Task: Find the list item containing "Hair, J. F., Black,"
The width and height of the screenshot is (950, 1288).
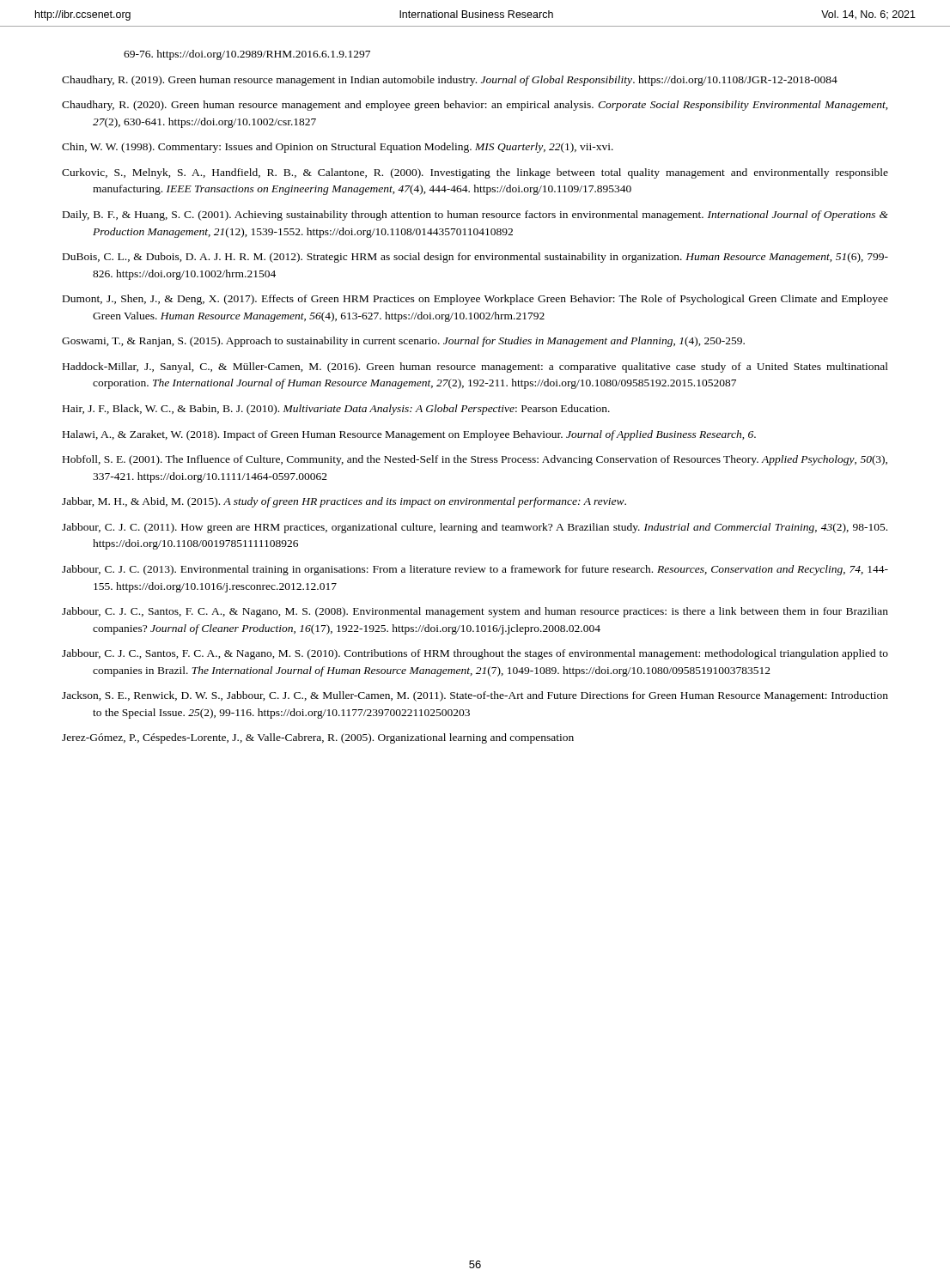Action: (x=336, y=408)
